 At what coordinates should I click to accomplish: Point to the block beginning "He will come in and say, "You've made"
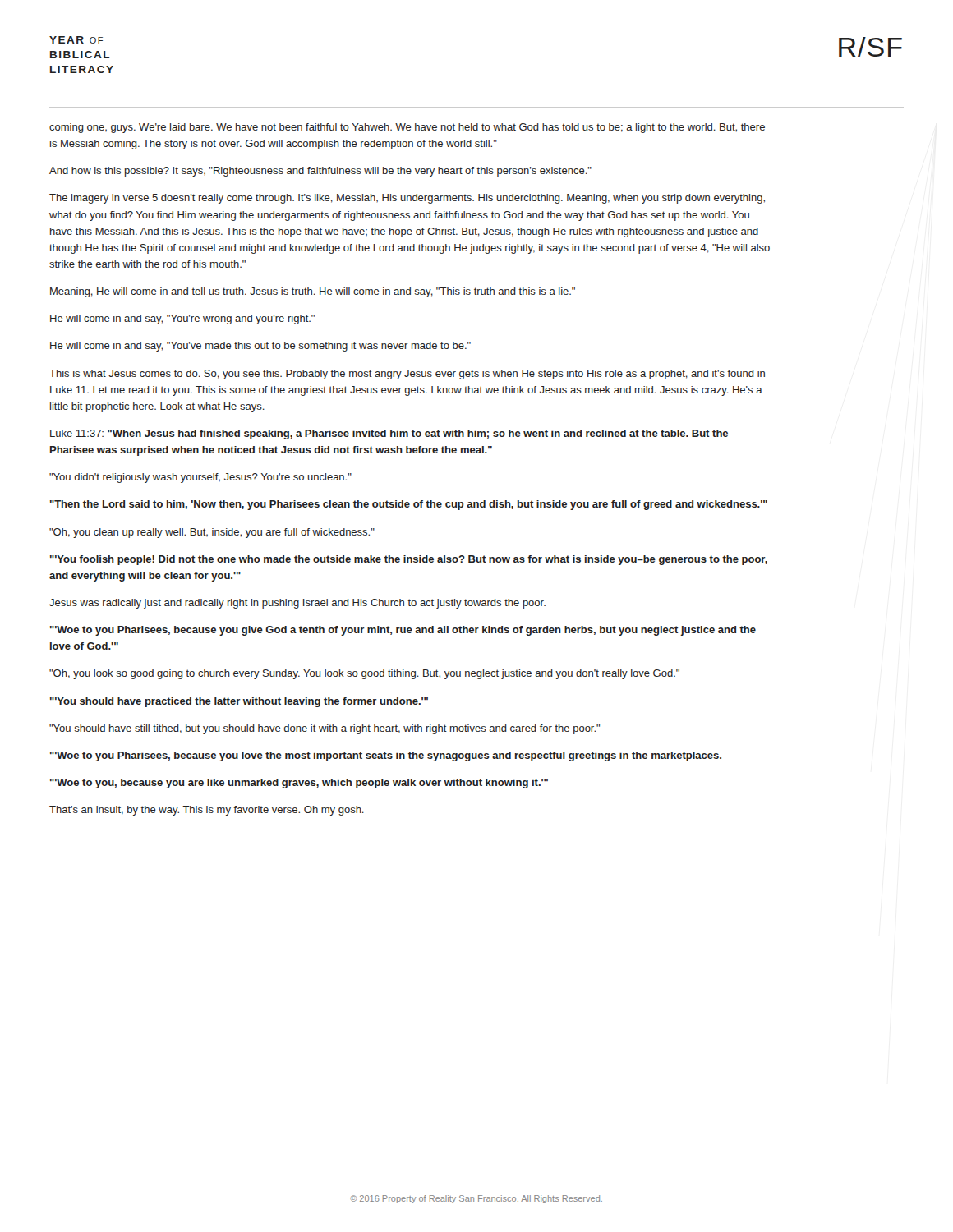(411, 346)
